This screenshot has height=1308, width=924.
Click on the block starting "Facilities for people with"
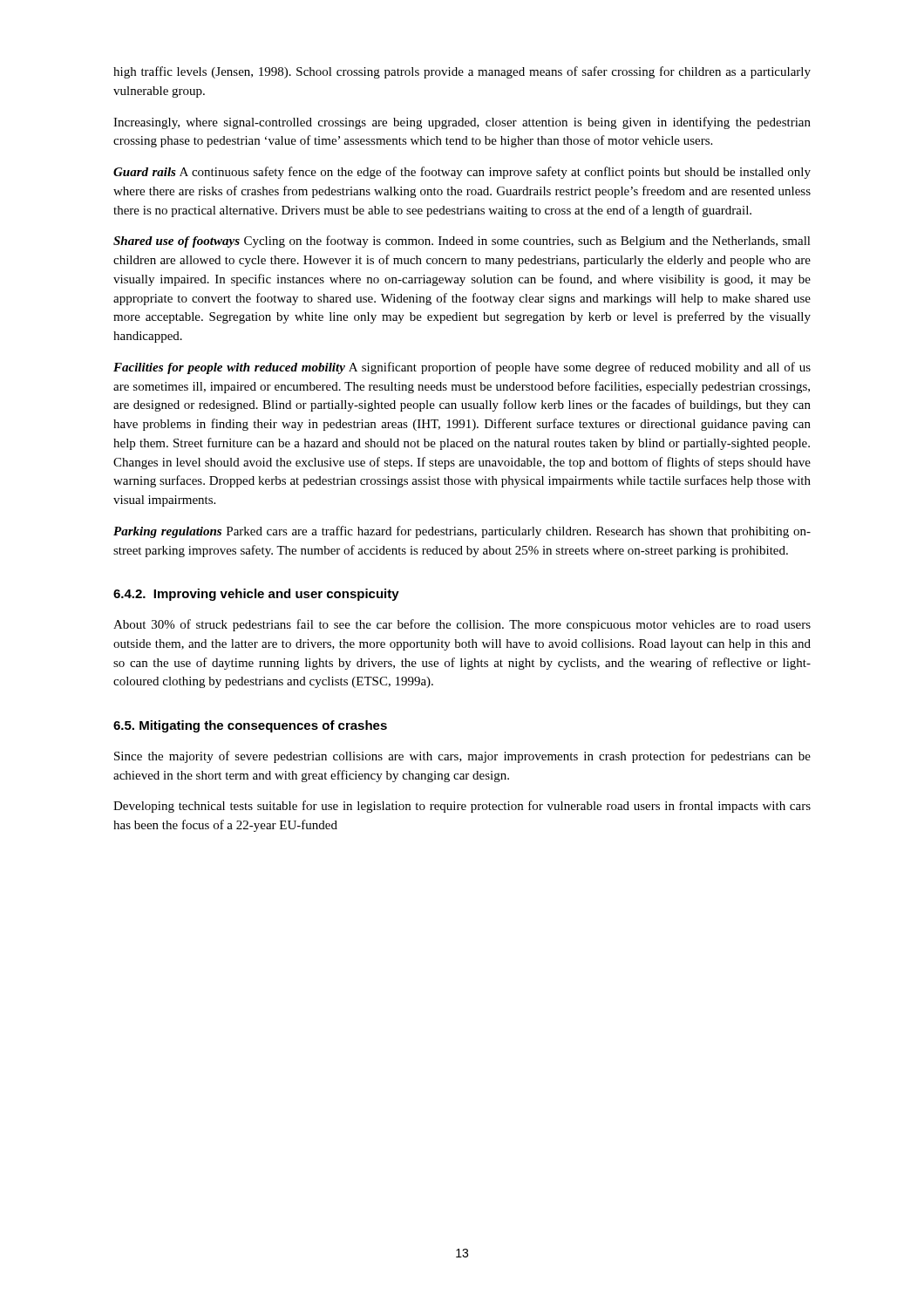point(462,434)
